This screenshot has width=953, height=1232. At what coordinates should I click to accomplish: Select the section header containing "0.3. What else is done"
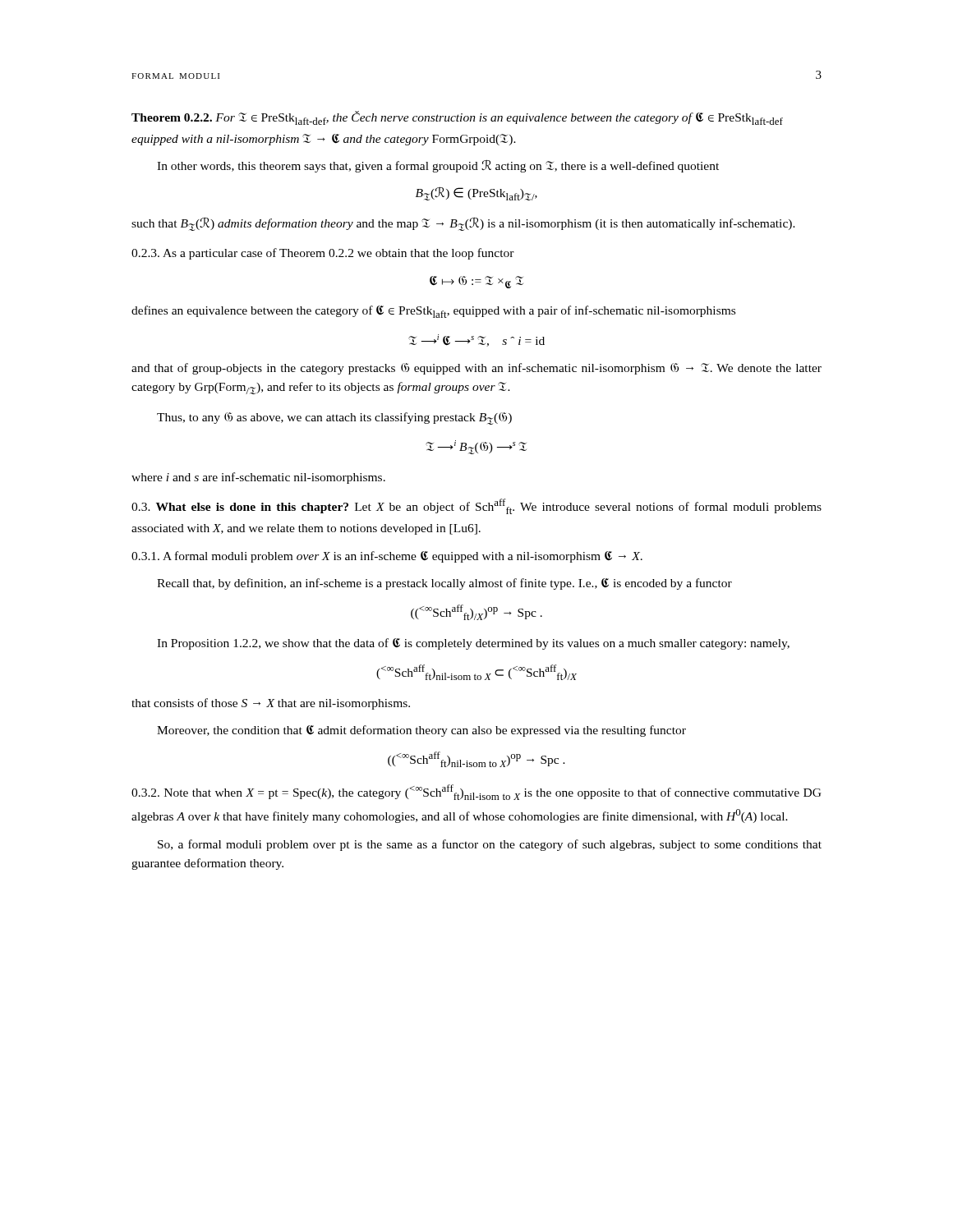pos(476,516)
